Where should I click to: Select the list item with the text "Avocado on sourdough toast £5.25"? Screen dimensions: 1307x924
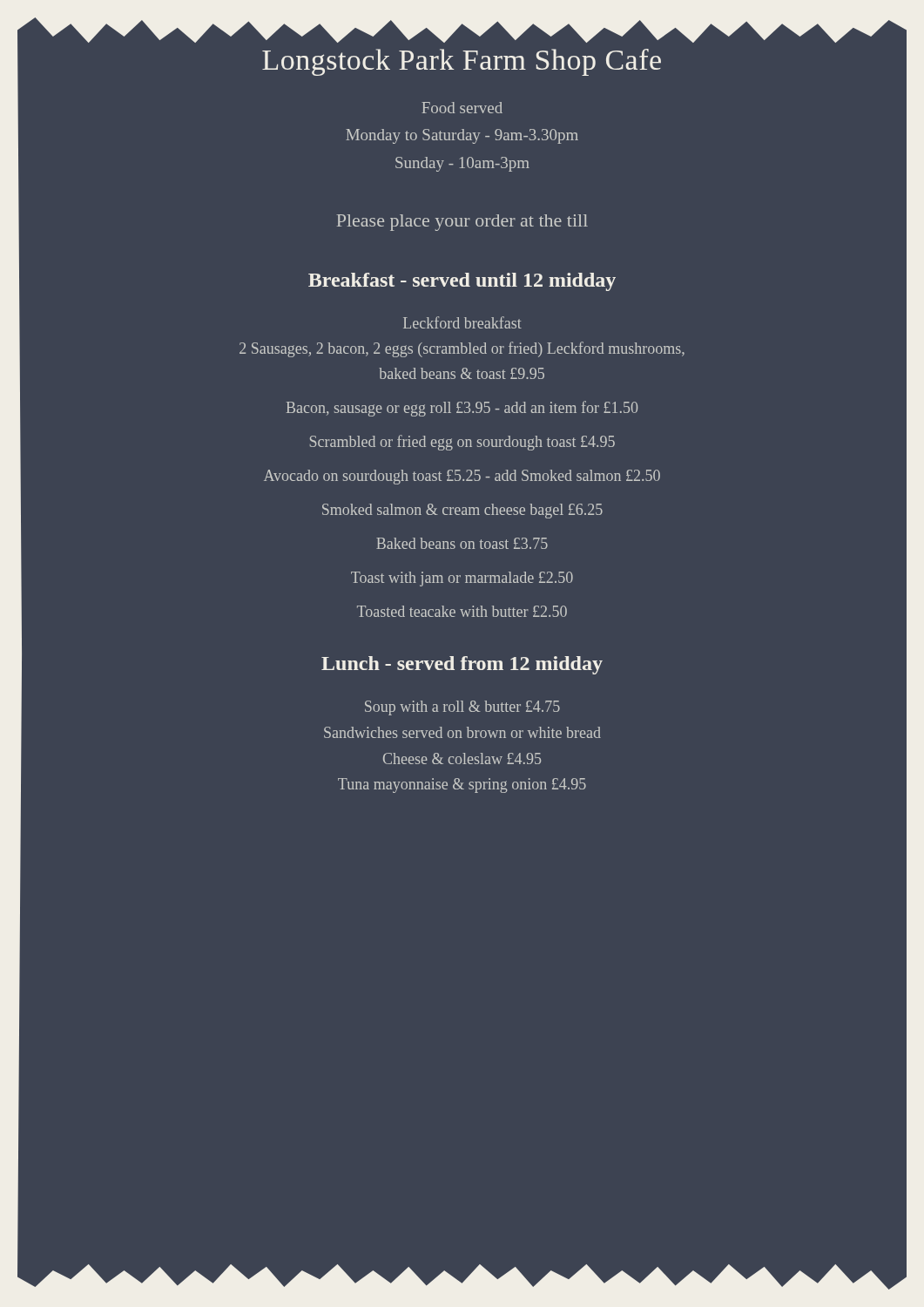462,476
